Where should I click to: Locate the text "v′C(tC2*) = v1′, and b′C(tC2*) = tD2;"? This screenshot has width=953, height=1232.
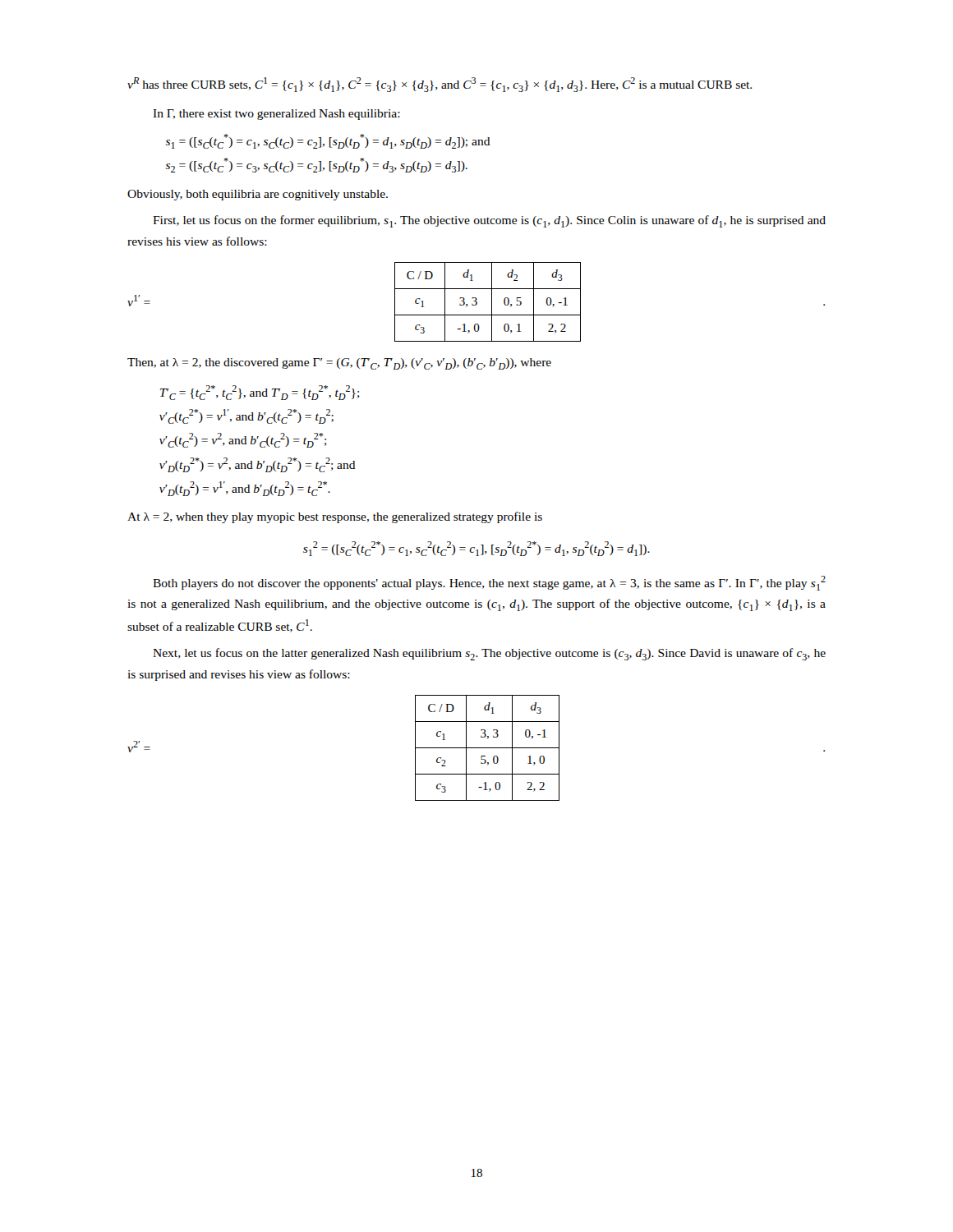(246, 416)
